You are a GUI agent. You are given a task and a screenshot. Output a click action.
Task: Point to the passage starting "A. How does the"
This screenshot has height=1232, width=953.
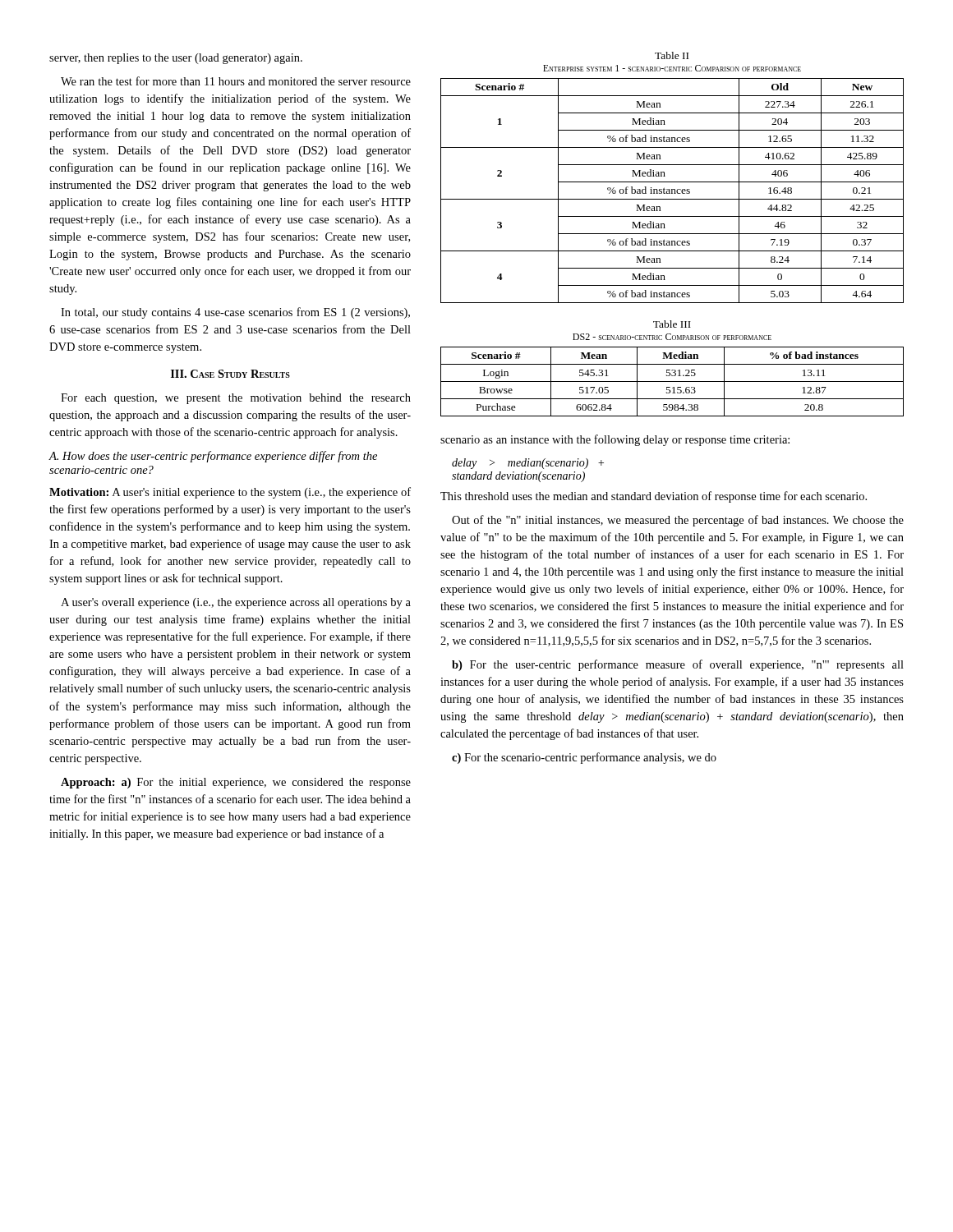(213, 463)
